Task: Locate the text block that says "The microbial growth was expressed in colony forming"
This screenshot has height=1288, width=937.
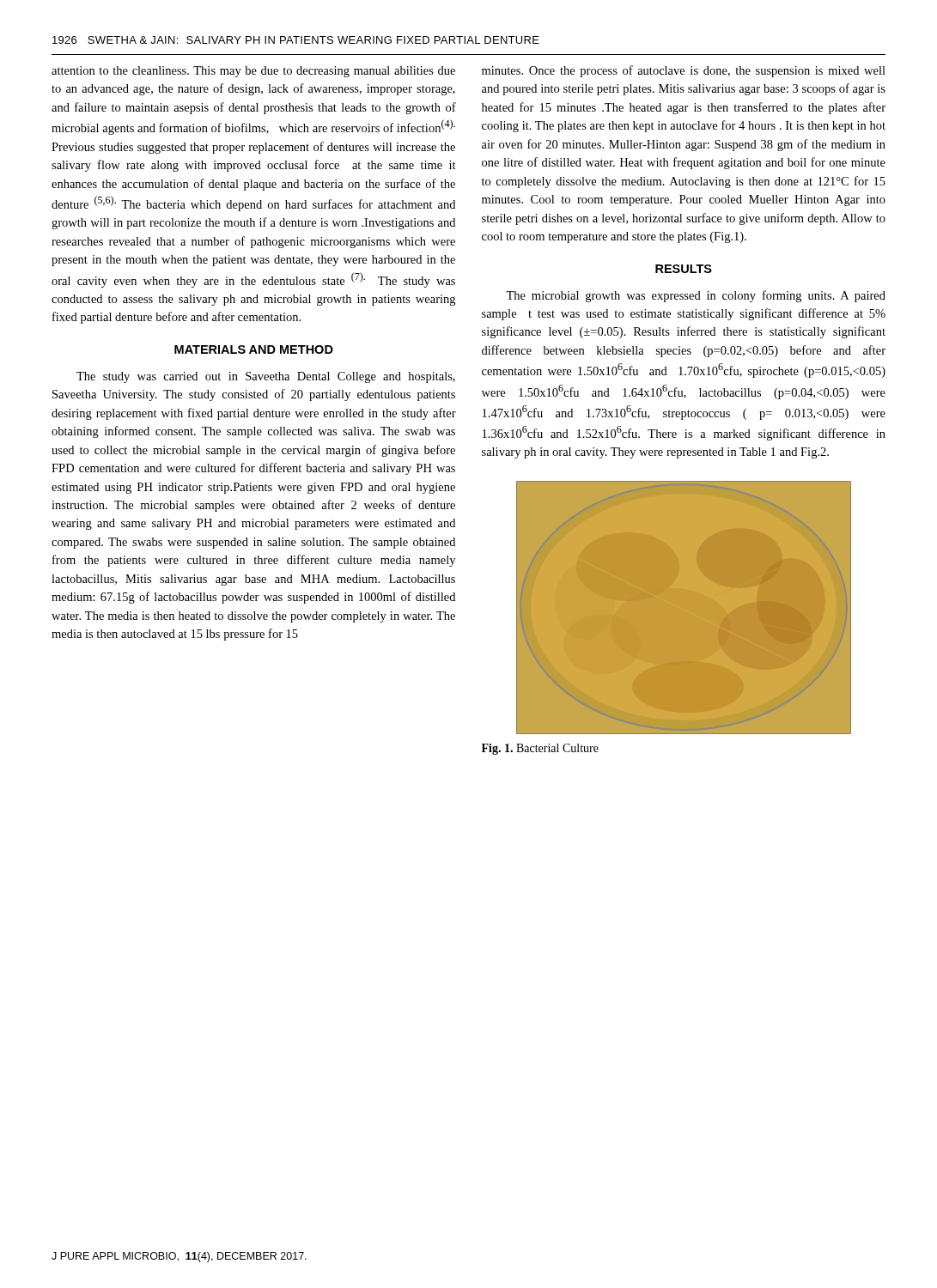Action: (683, 374)
